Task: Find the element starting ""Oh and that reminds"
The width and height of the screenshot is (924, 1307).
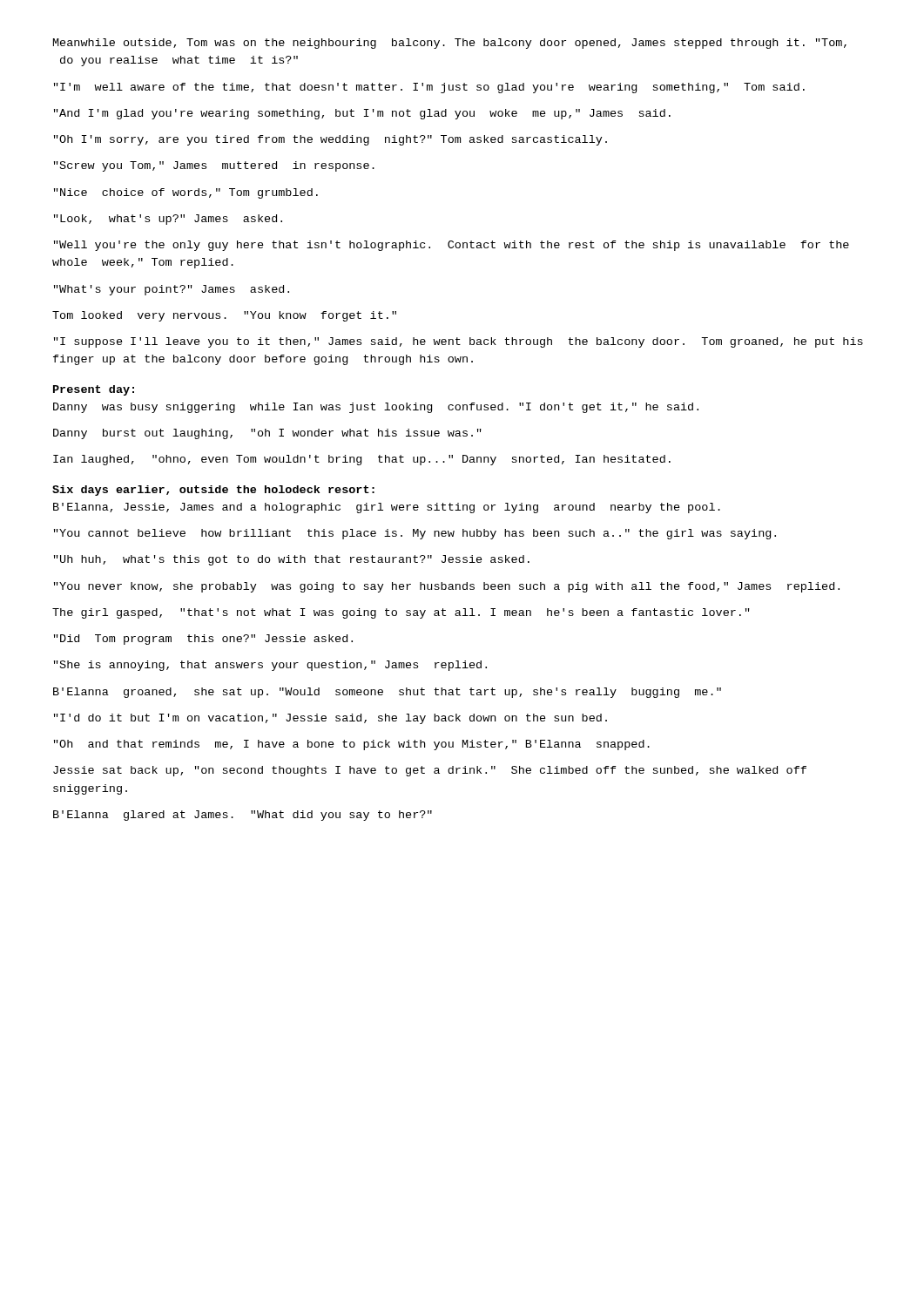Action: pos(352,745)
